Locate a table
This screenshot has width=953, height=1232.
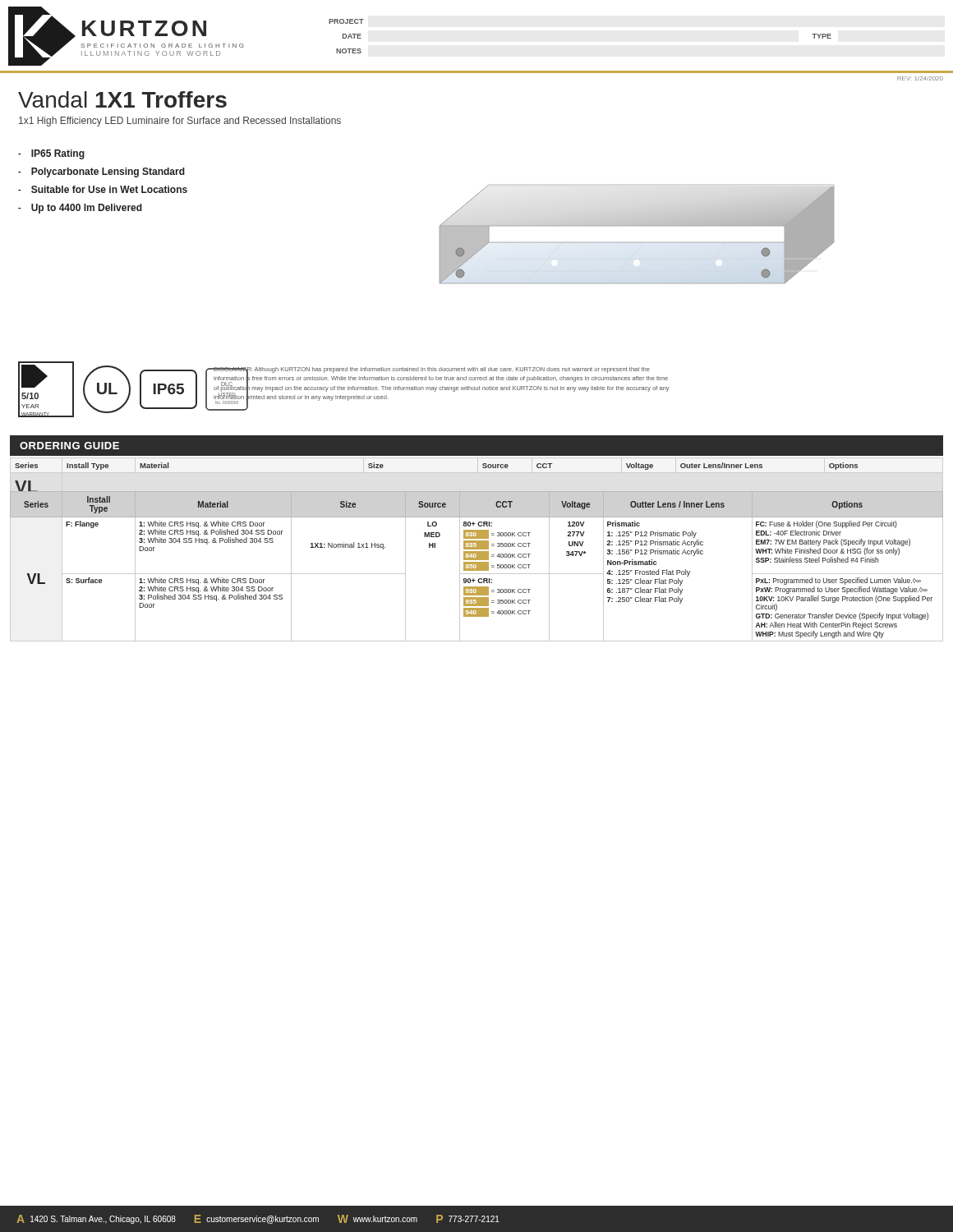pos(476,566)
